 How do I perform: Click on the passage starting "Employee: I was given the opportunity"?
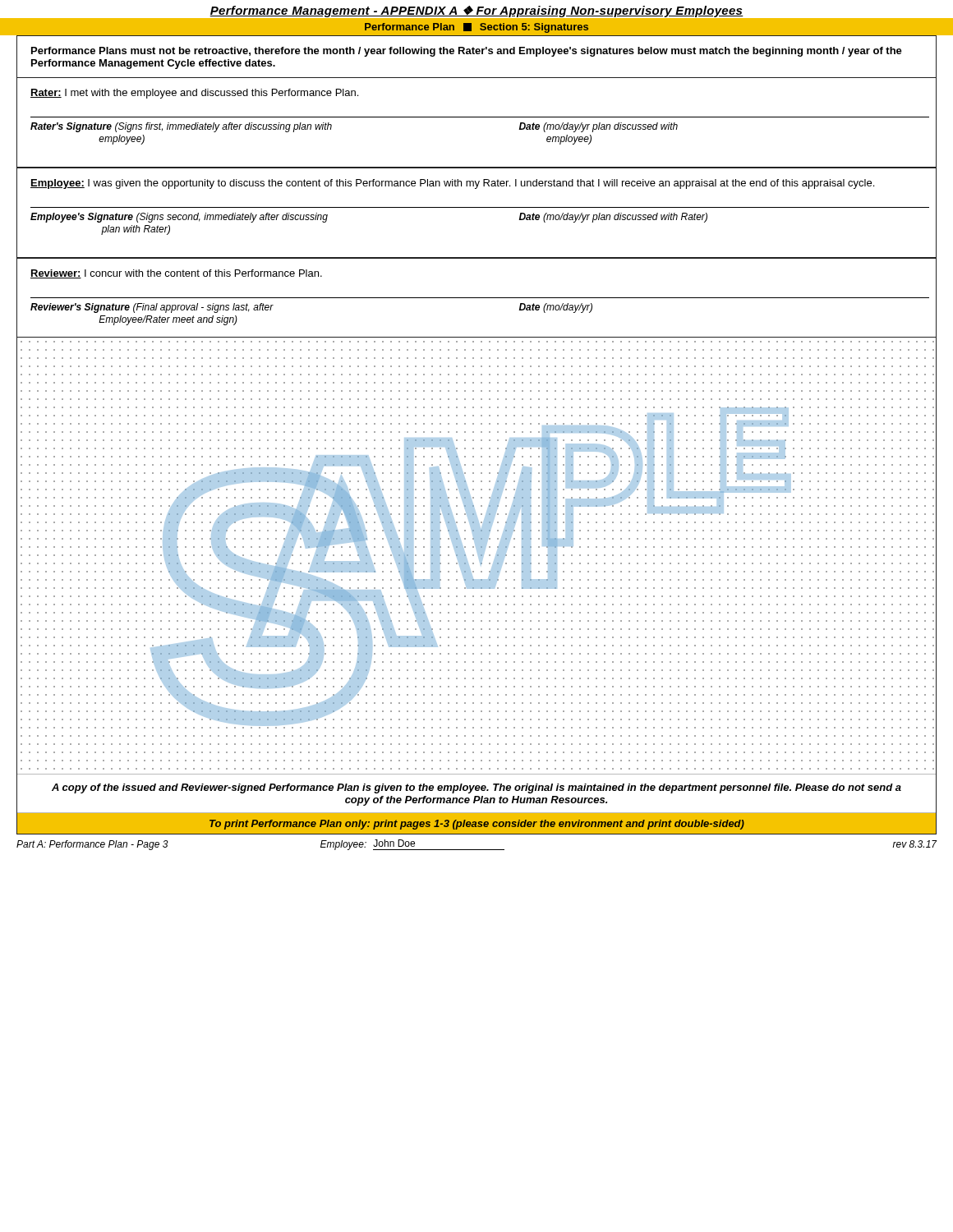476,206
